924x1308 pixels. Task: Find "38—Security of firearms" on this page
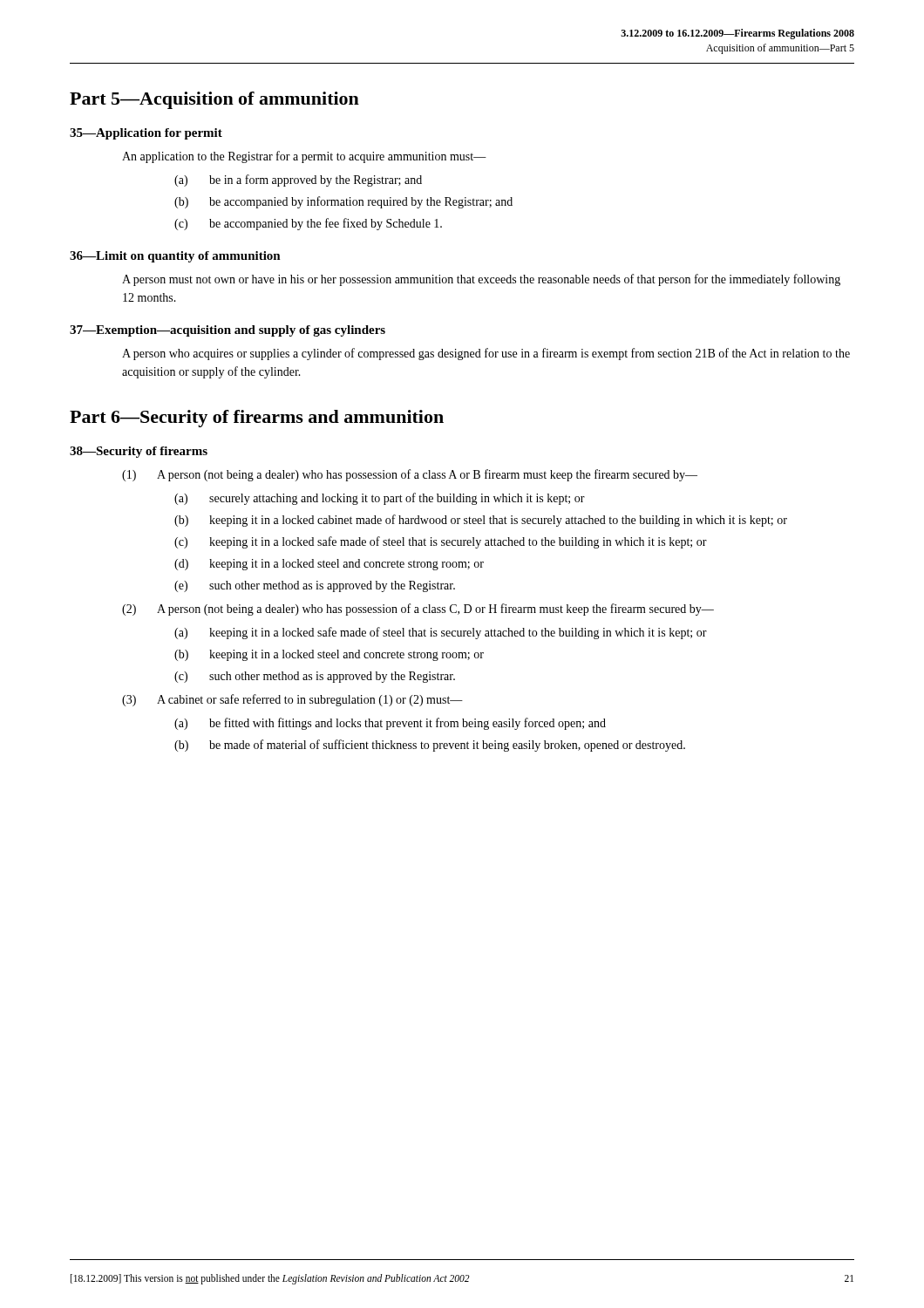coord(139,451)
